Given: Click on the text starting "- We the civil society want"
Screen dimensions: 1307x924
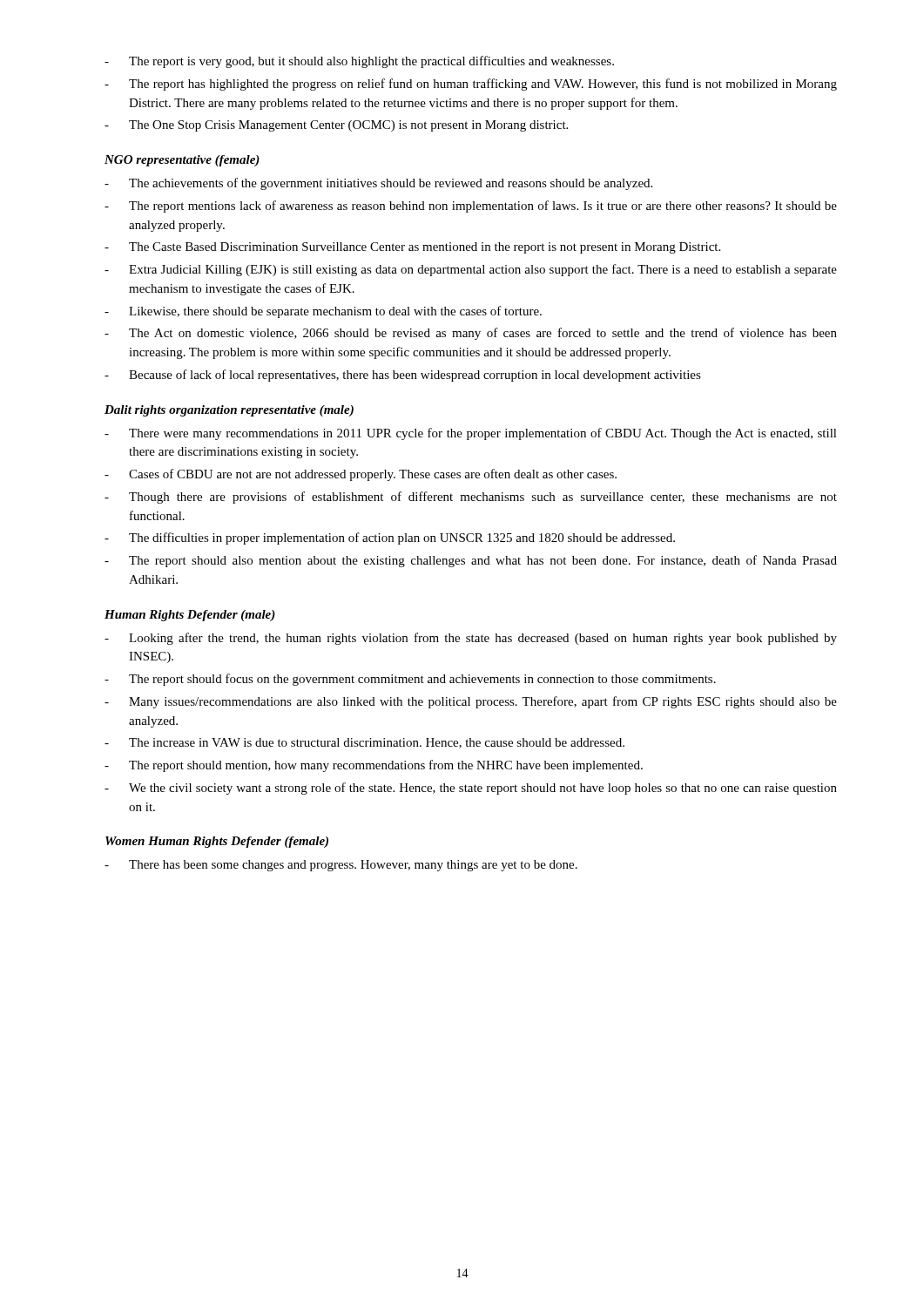Looking at the screenshot, I should 471,798.
